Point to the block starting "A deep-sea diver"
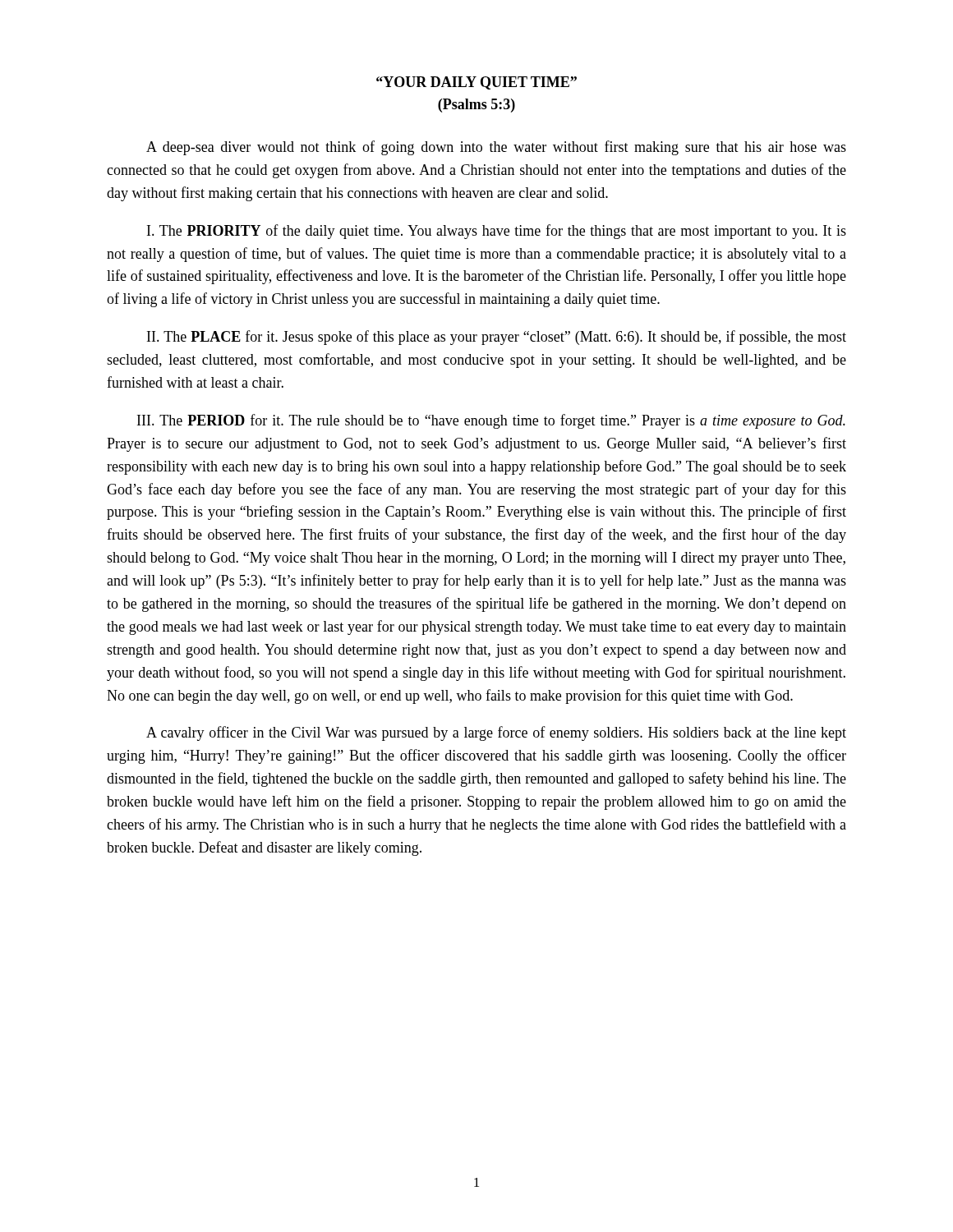953x1232 pixels. 476,170
